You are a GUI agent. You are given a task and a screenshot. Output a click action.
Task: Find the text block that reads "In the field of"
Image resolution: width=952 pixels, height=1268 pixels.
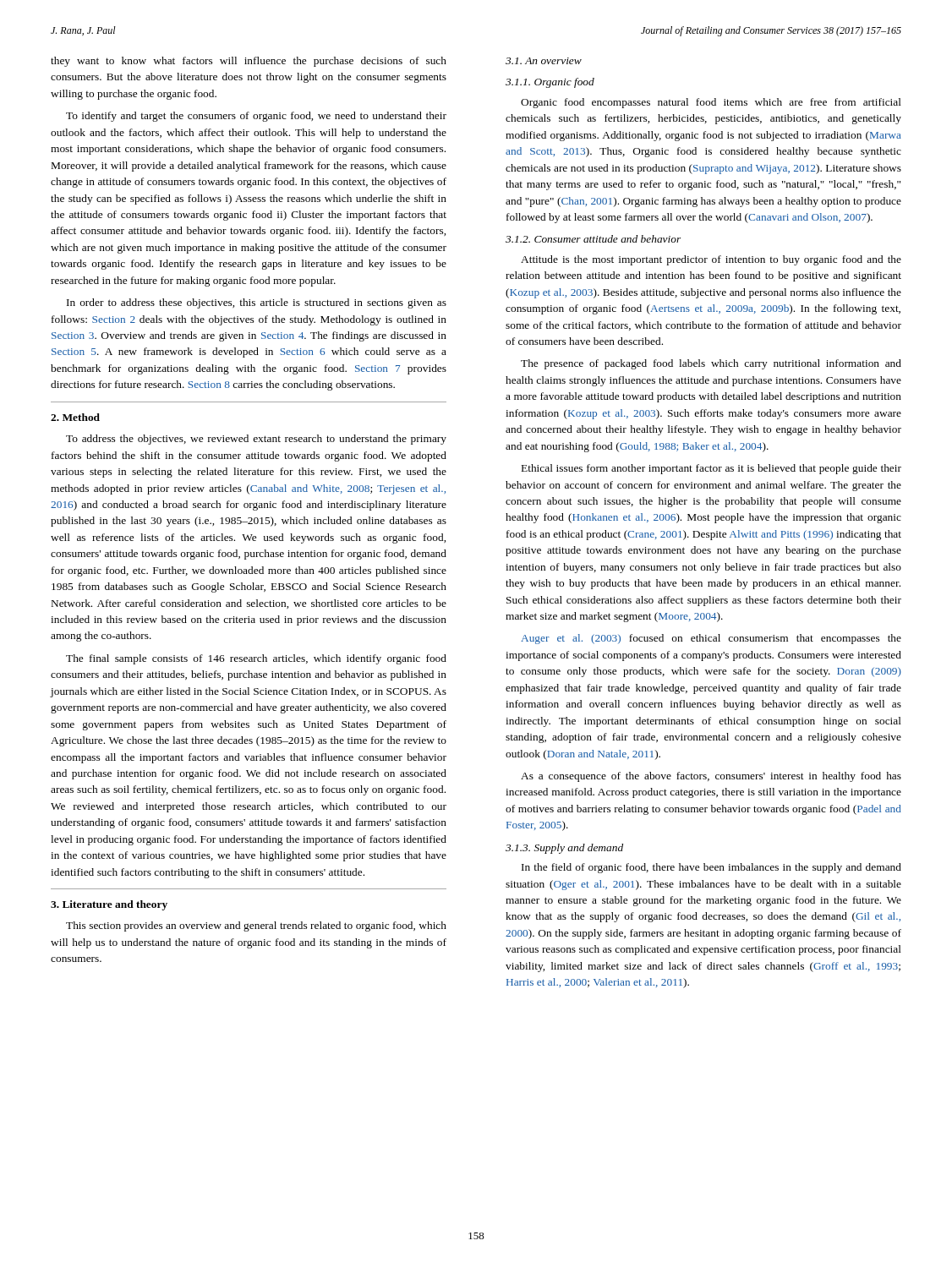(703, 925)
